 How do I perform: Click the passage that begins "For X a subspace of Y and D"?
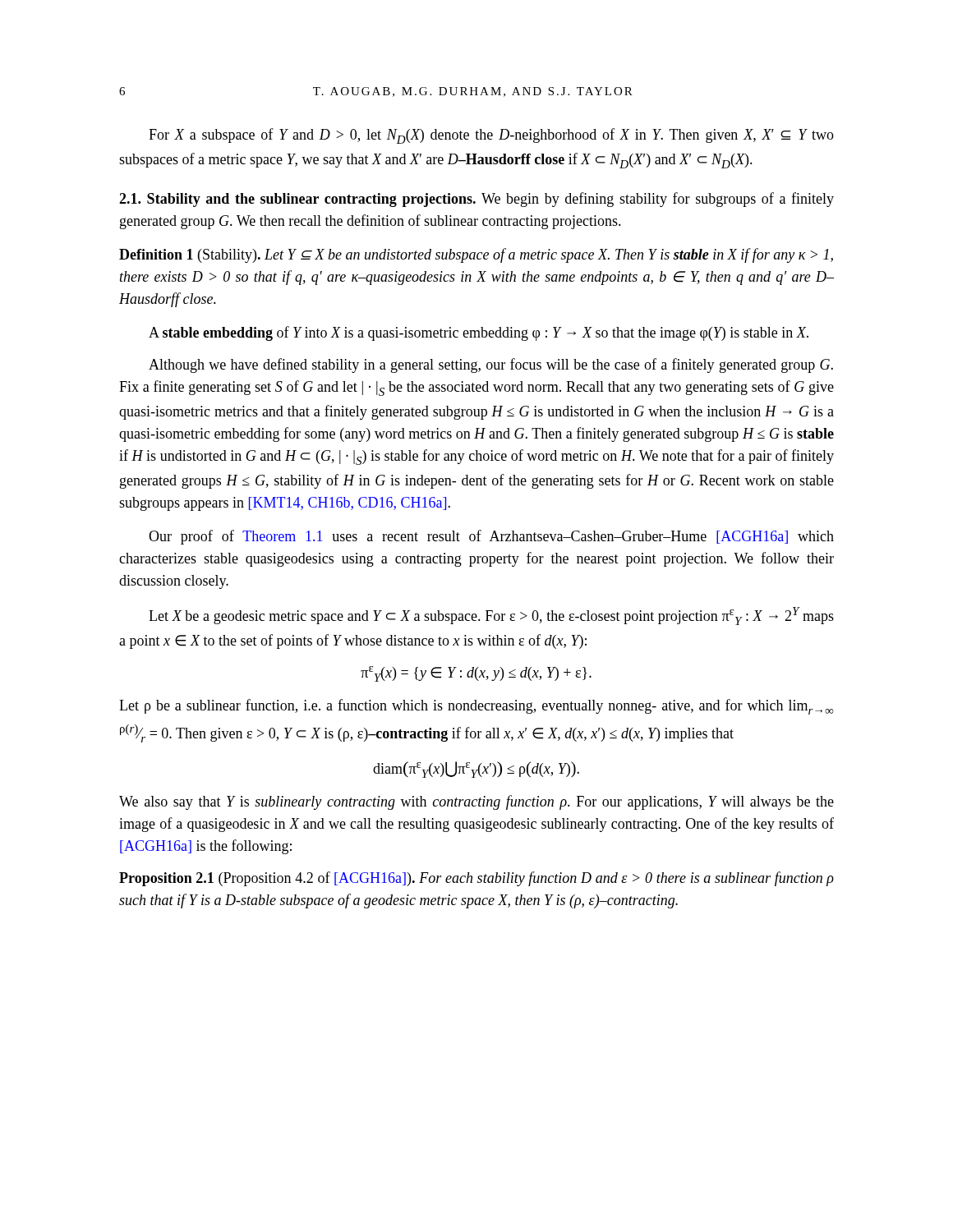476,148
